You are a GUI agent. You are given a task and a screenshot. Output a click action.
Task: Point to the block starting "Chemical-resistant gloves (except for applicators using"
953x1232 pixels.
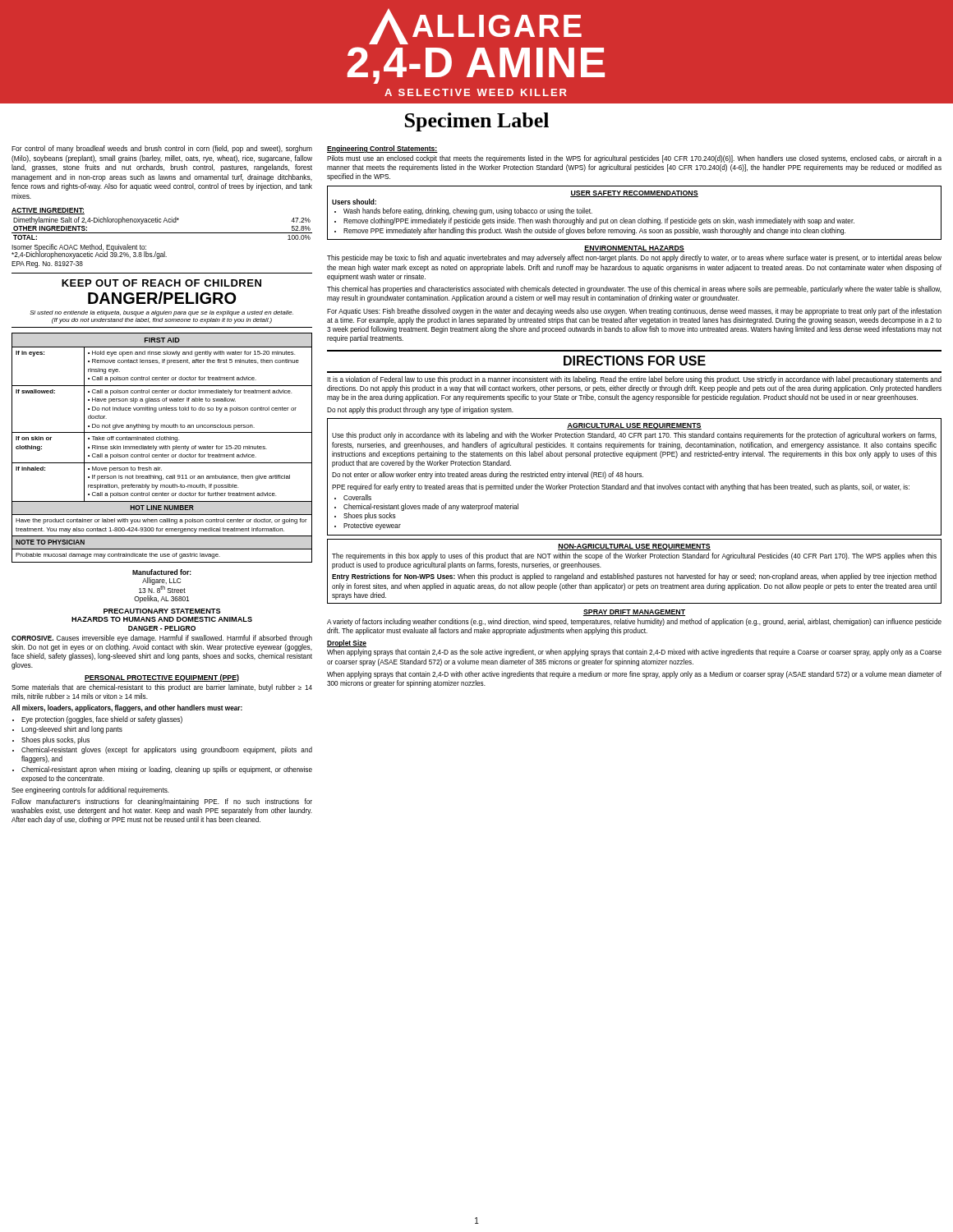(x=167, y=755)
